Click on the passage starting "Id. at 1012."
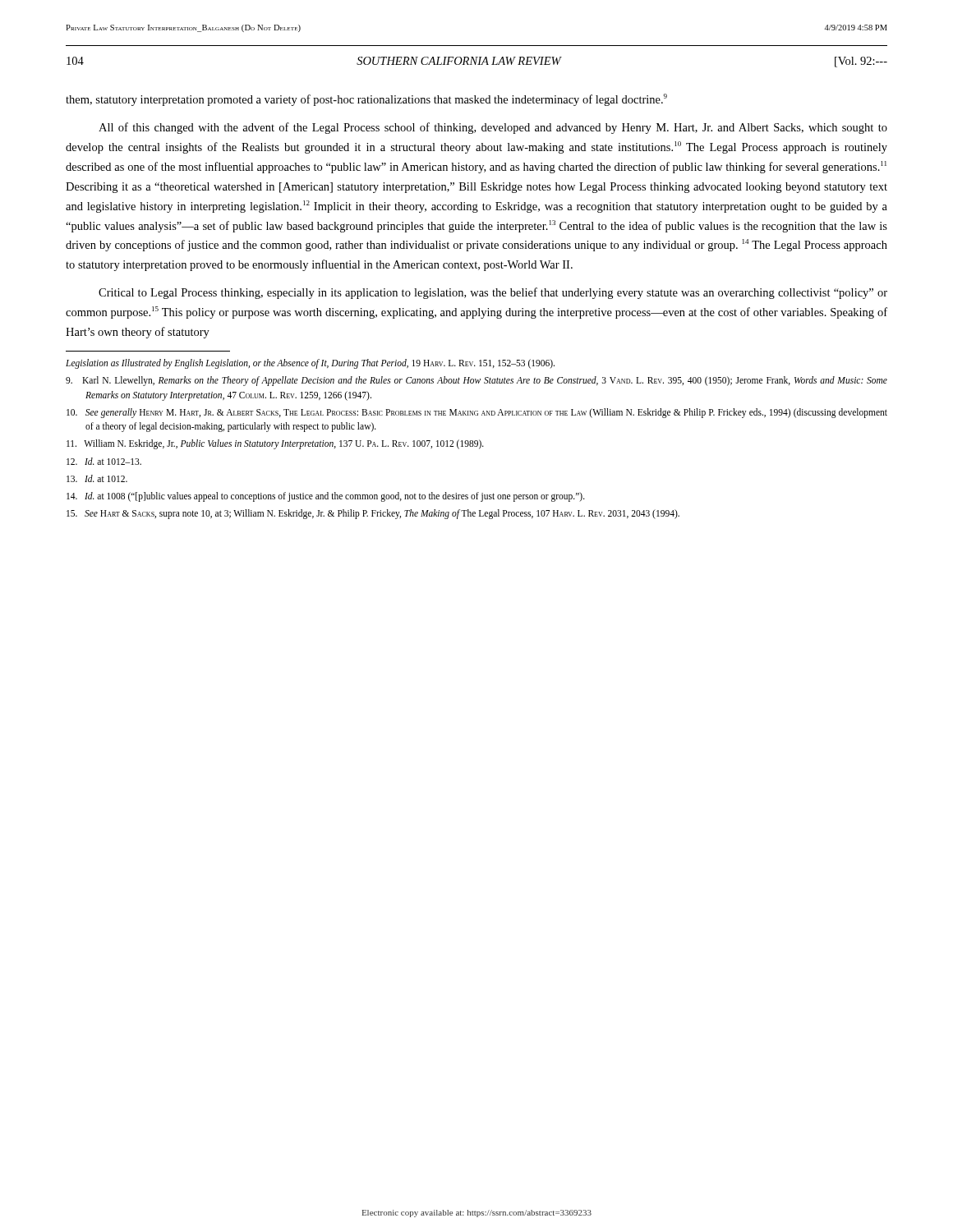 [x=97, y=479]
